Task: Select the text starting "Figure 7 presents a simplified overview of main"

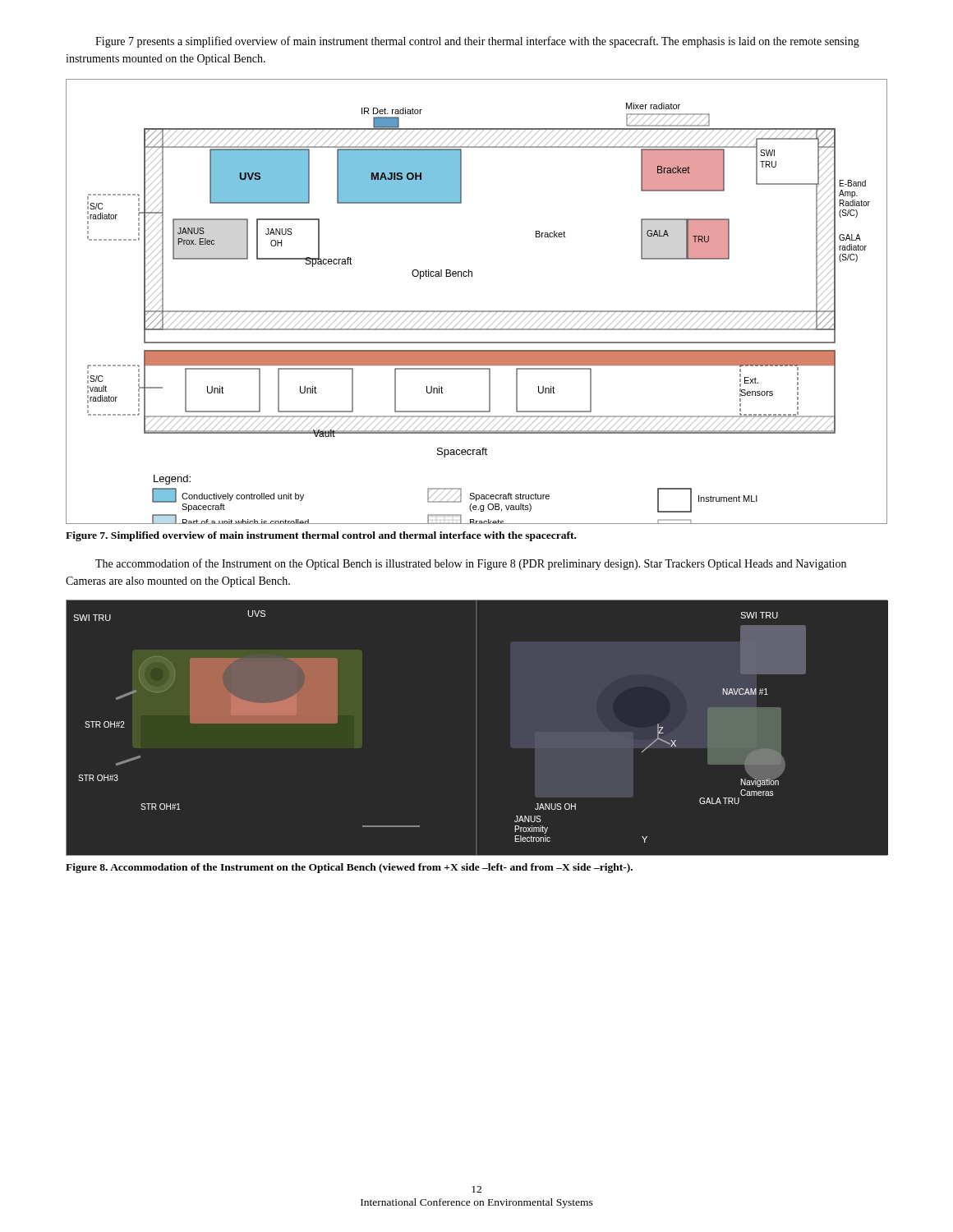Action: click(462, 50)
